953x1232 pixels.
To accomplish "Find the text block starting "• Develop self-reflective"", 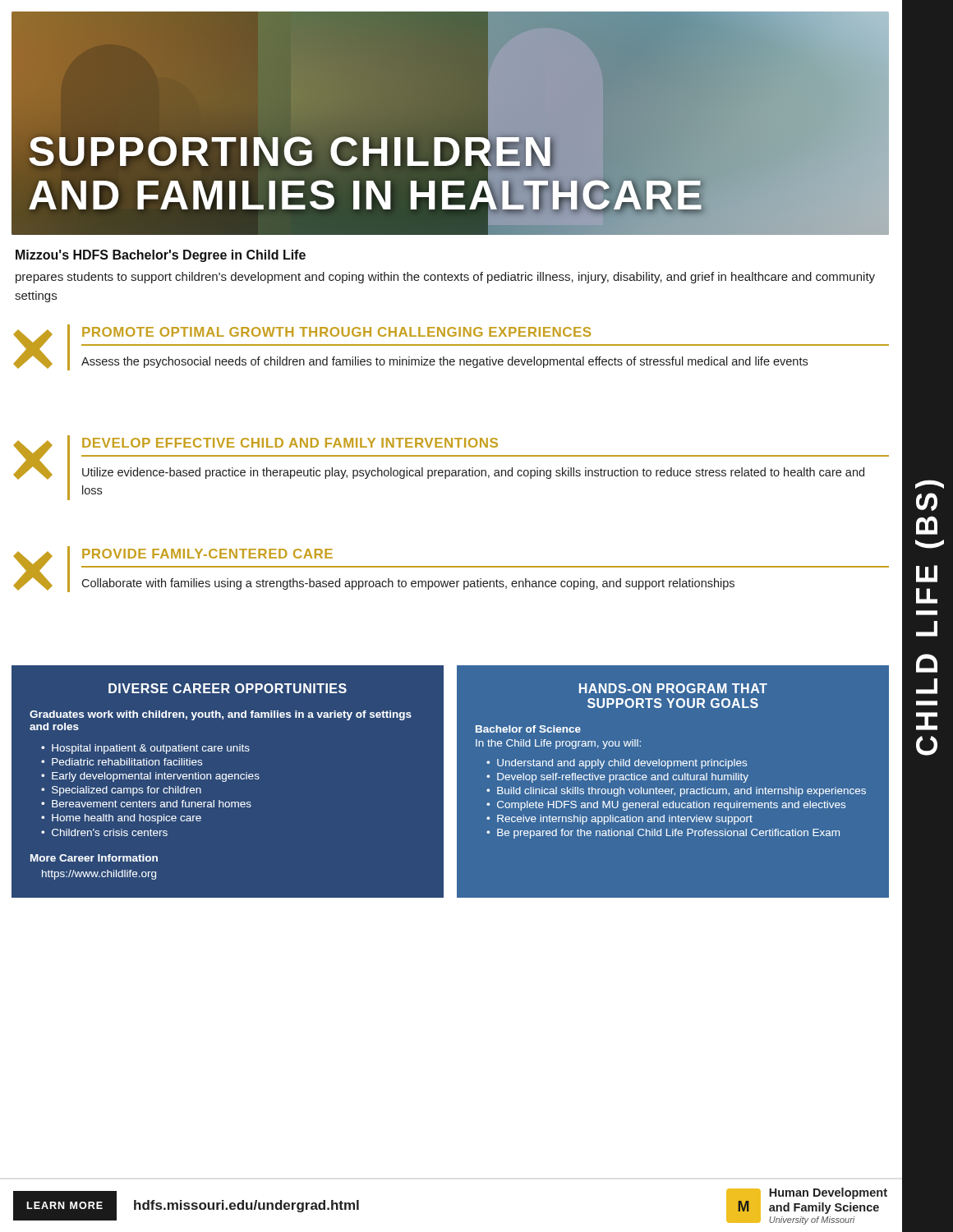I will pyautogui.click(x=617, y=777).
